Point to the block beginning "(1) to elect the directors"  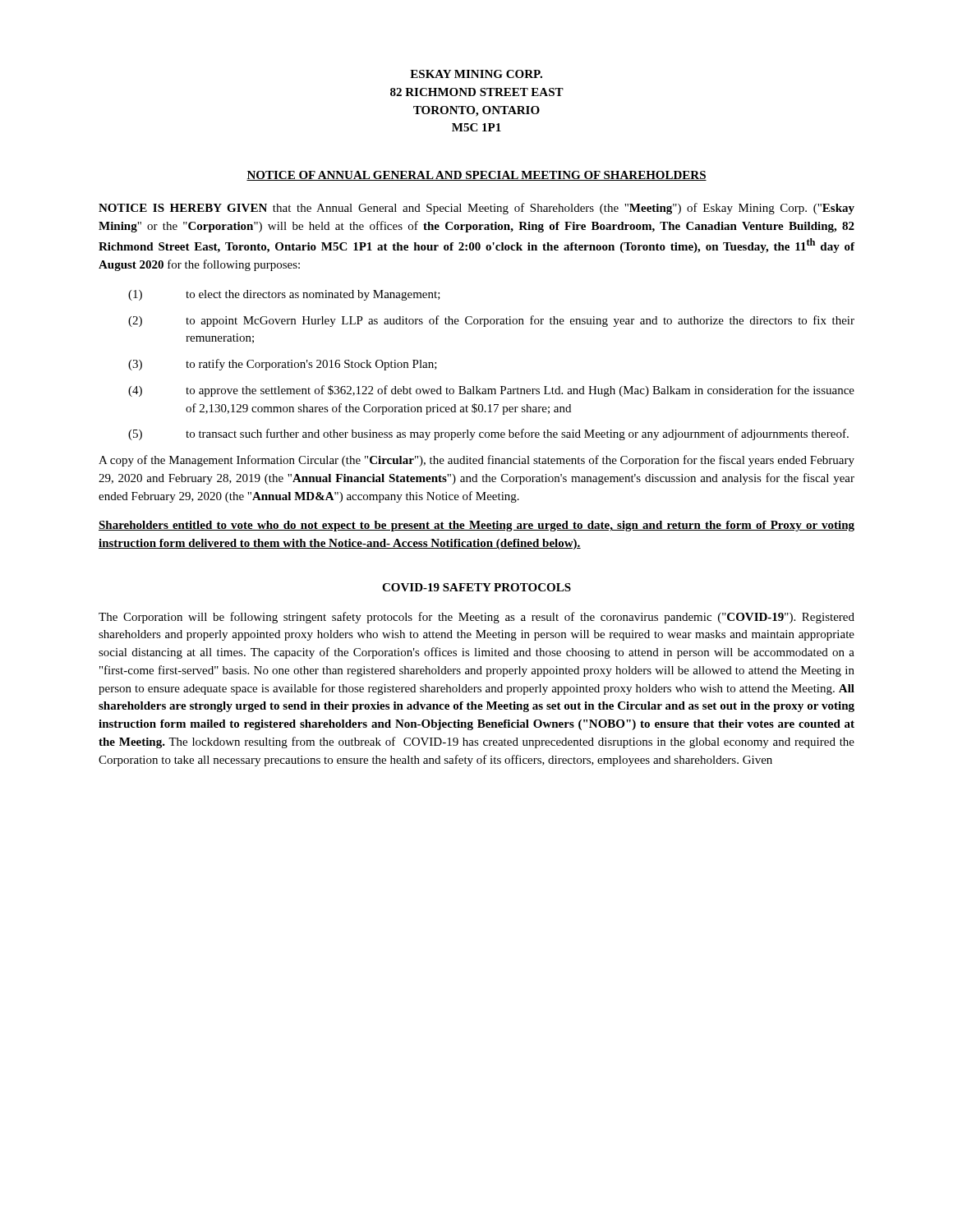[284, 295]
